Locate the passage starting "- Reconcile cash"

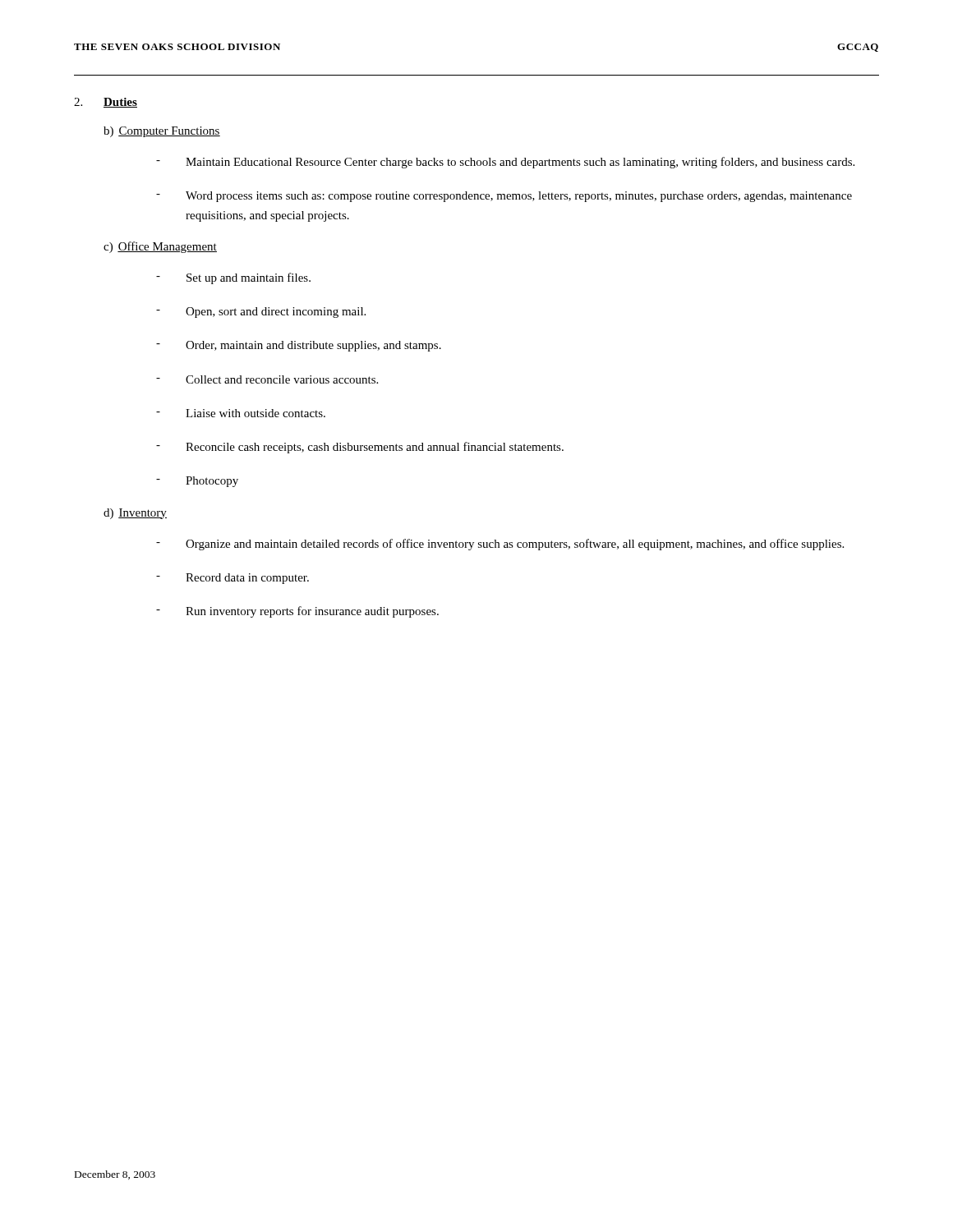pos(518,447)
